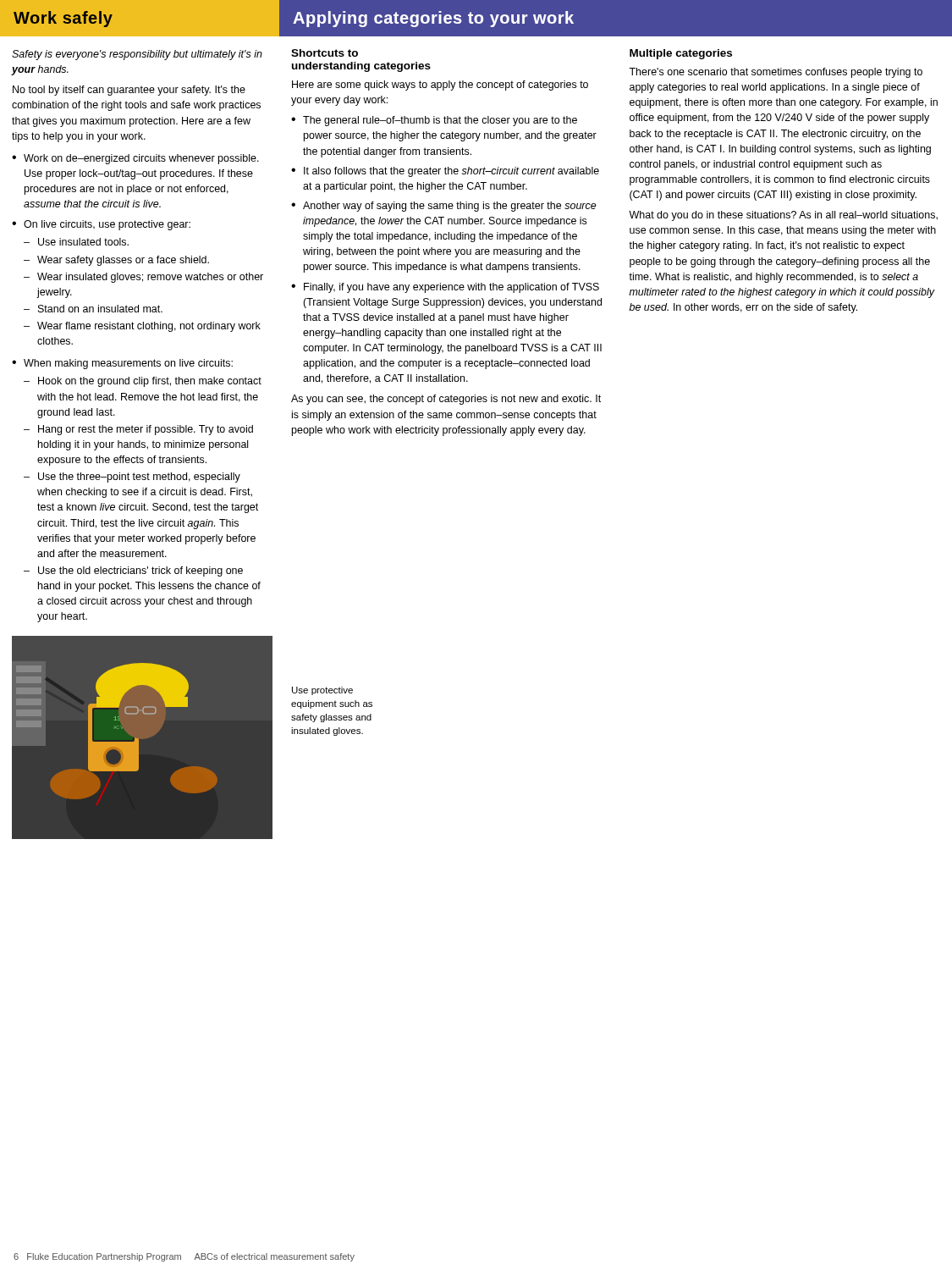Point to the text block starting "Shortcuts tounderstanding categories"
The height and width of the screenshot is (1270, 952).
pos(361,59)
